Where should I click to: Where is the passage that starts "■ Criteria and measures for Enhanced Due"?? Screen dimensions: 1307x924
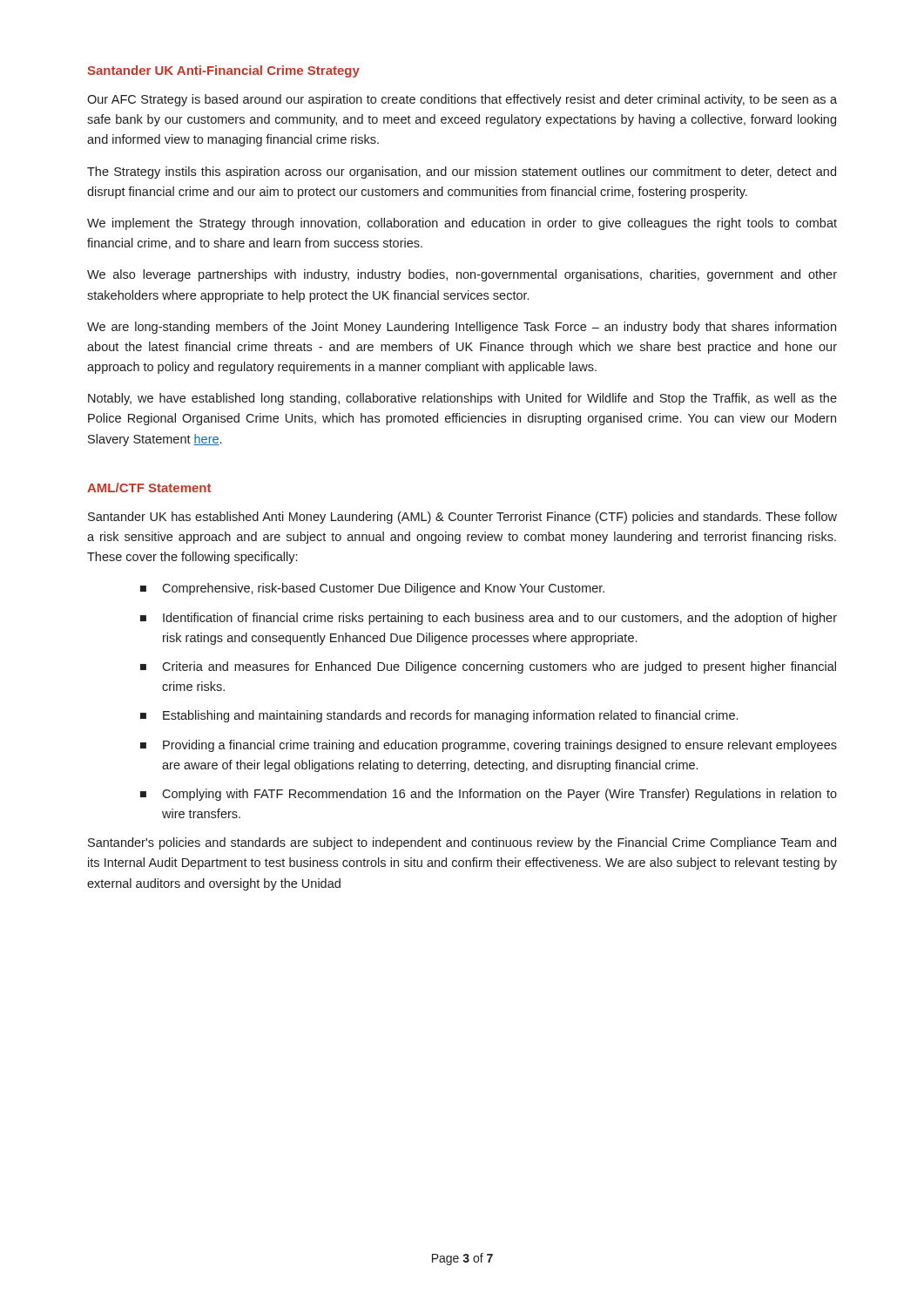click(488, 677)
